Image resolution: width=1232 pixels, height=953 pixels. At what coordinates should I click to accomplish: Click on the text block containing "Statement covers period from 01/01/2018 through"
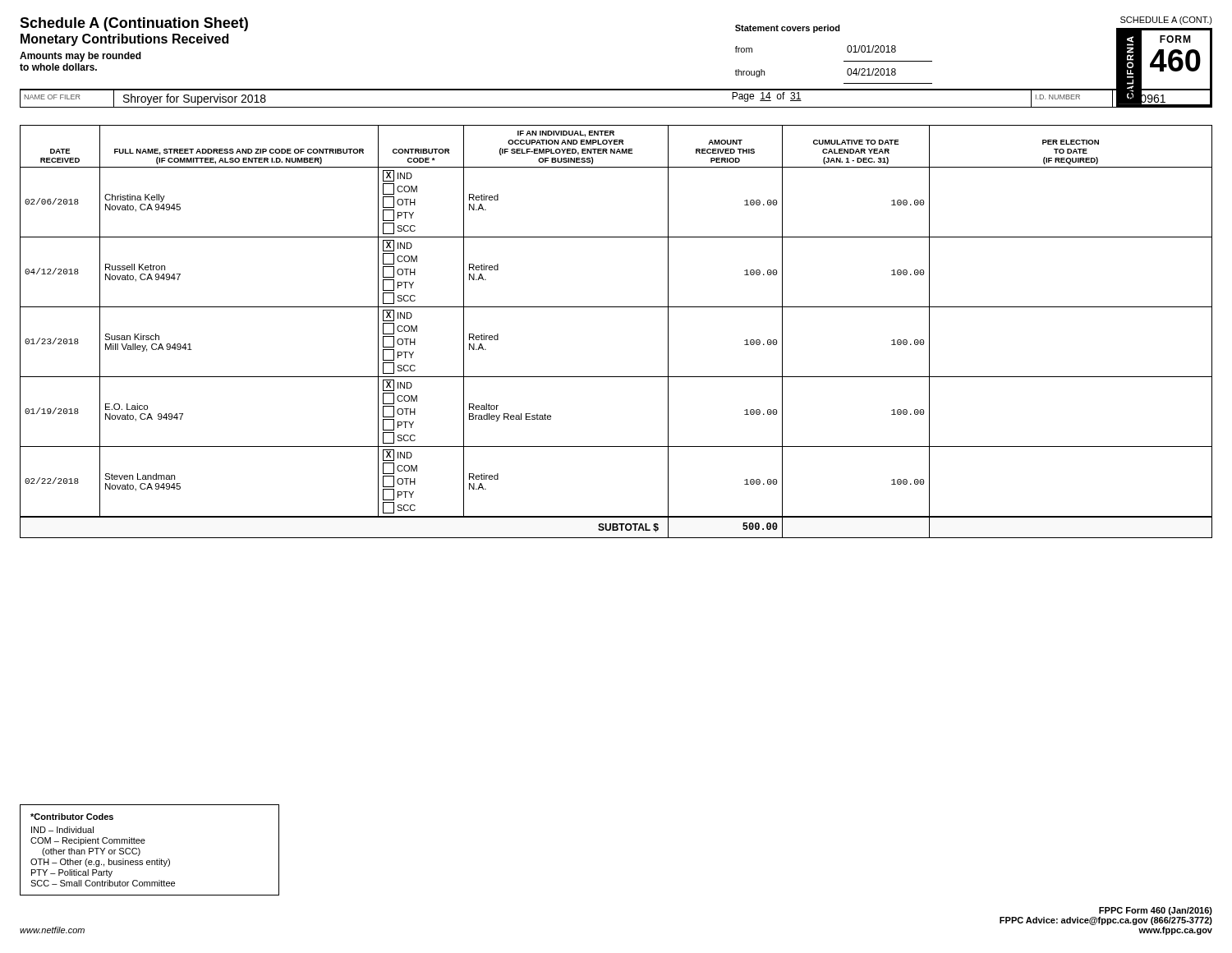(x=832, y=62)
